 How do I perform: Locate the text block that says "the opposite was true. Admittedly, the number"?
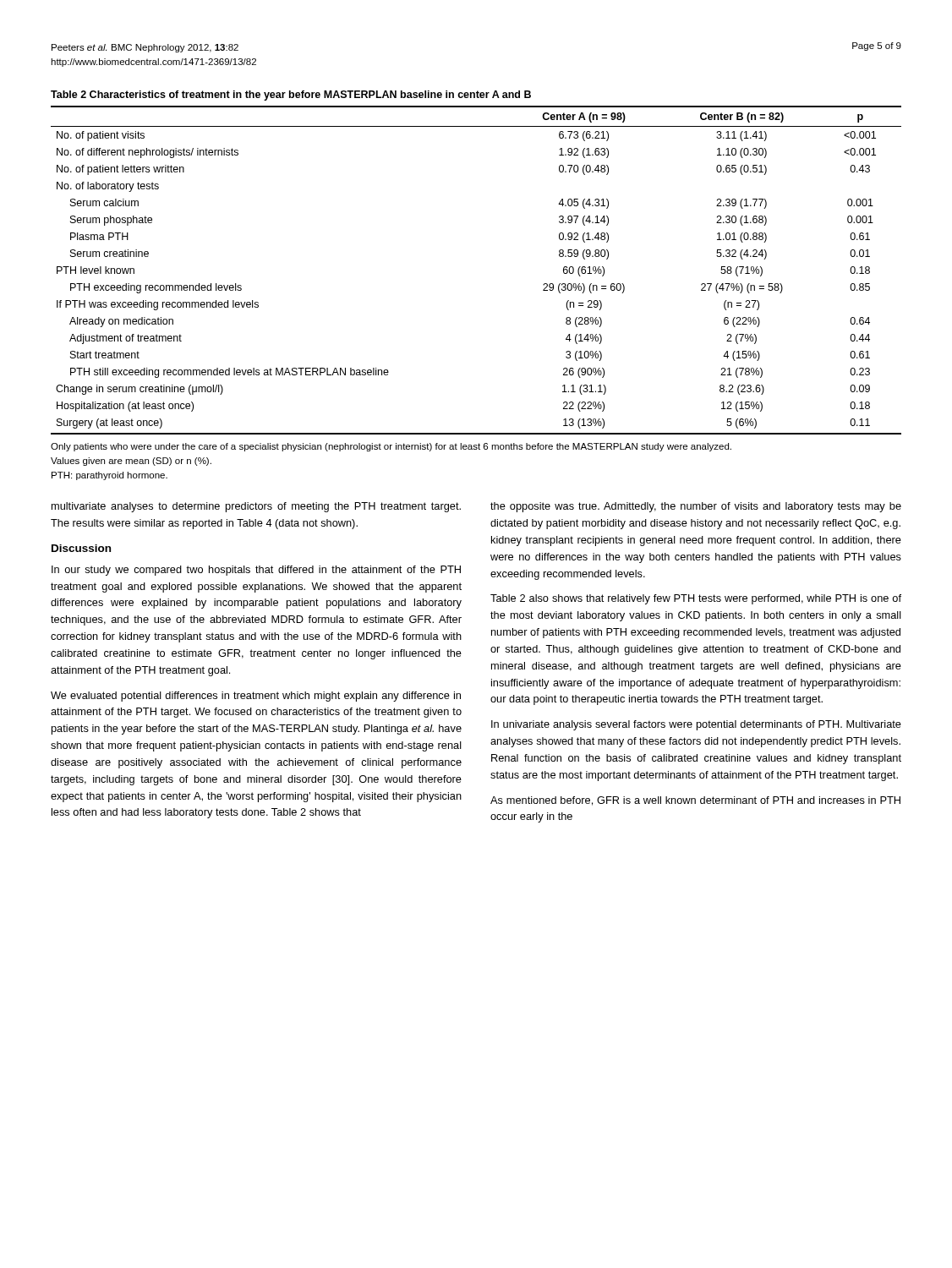point(696,540)
